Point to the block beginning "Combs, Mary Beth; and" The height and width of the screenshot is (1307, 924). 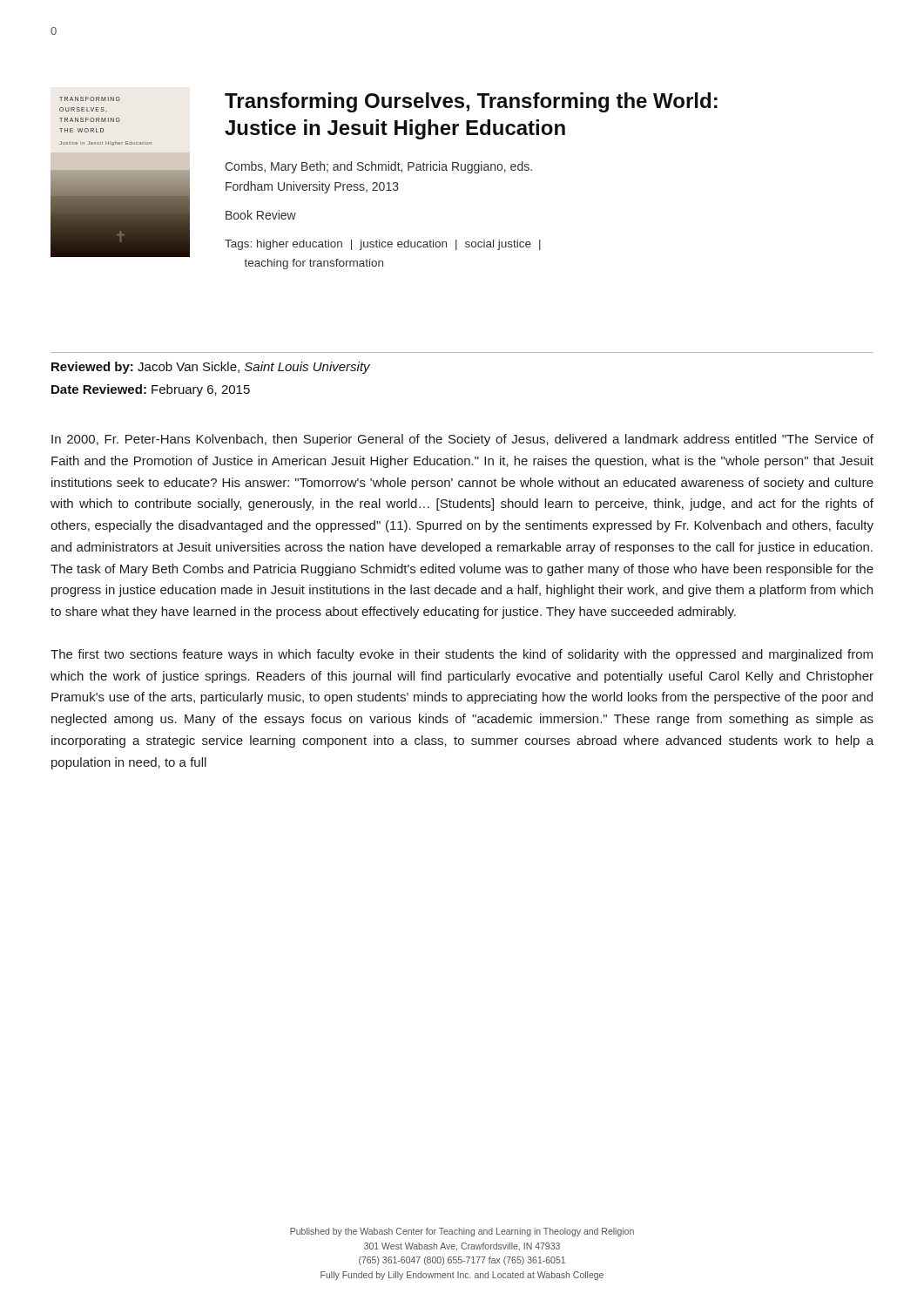(x=379, y=176)
